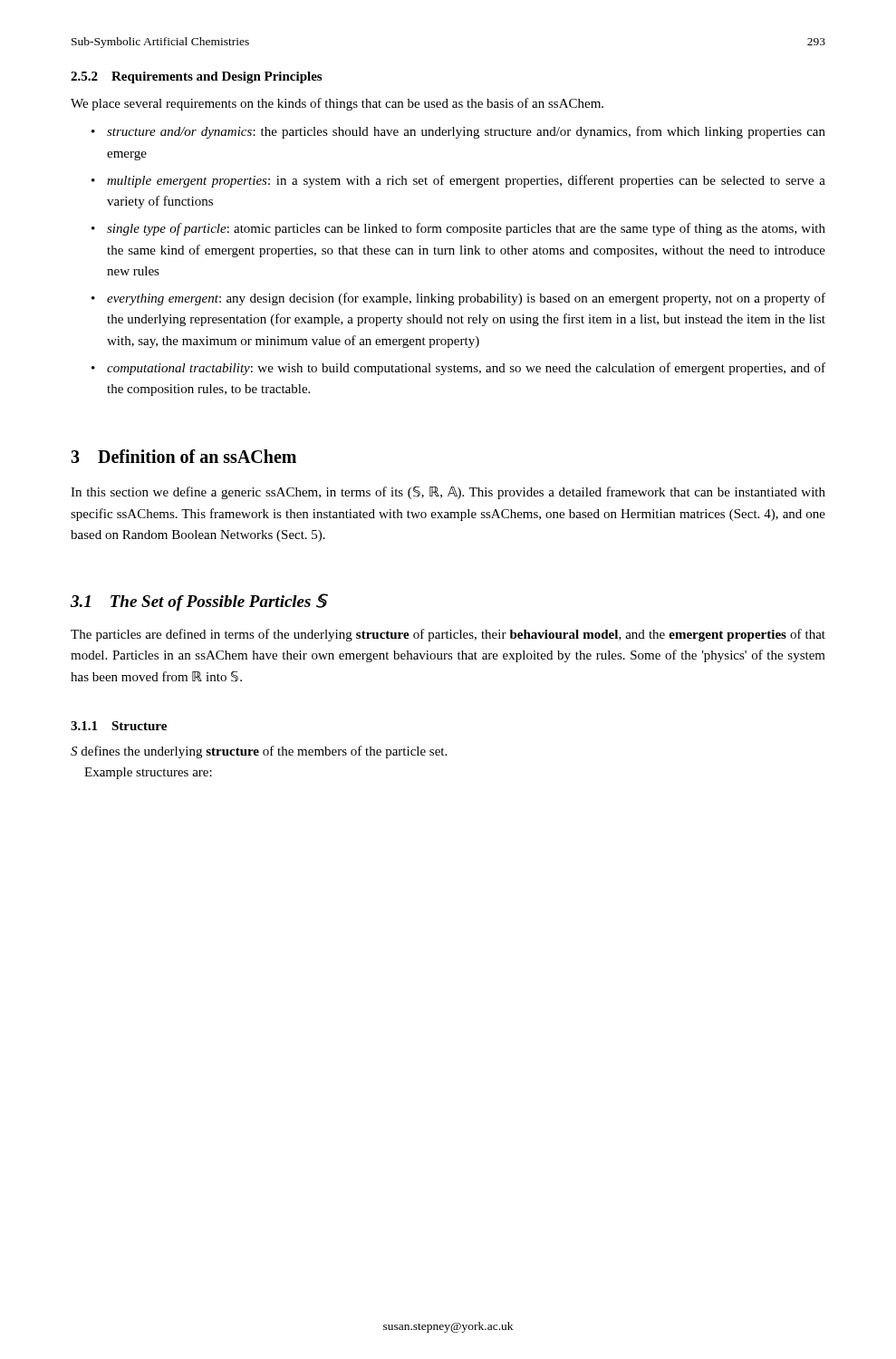Point to the block starting "3.1 The Set of Possible Particles 𝕊"
896x1359 pixels.
point(199,601)
